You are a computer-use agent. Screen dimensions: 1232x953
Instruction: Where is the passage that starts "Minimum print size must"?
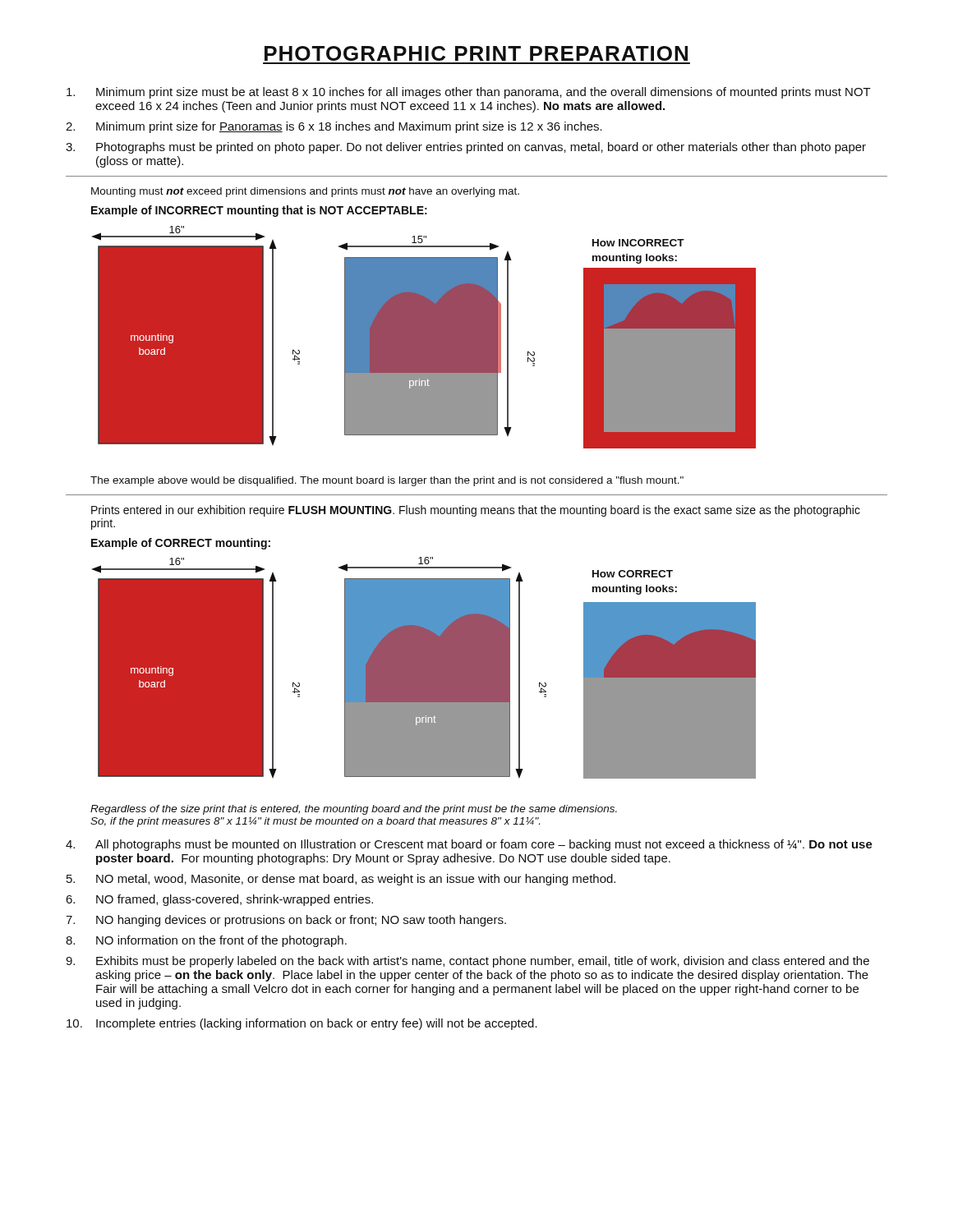[x=476, y=99]
